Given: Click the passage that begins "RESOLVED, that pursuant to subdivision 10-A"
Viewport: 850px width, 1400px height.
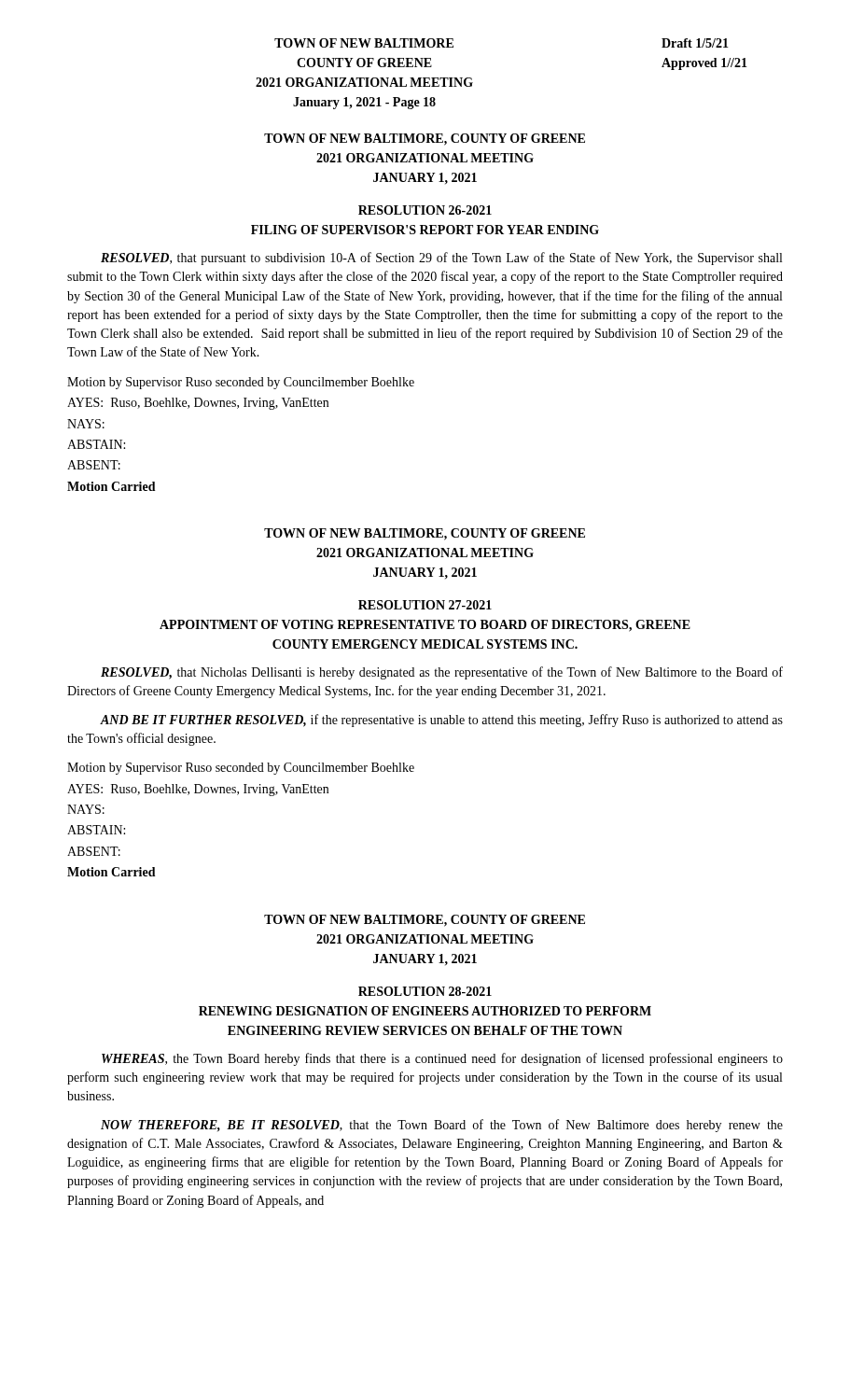Looking at the screenshot, I should (425, 305).
